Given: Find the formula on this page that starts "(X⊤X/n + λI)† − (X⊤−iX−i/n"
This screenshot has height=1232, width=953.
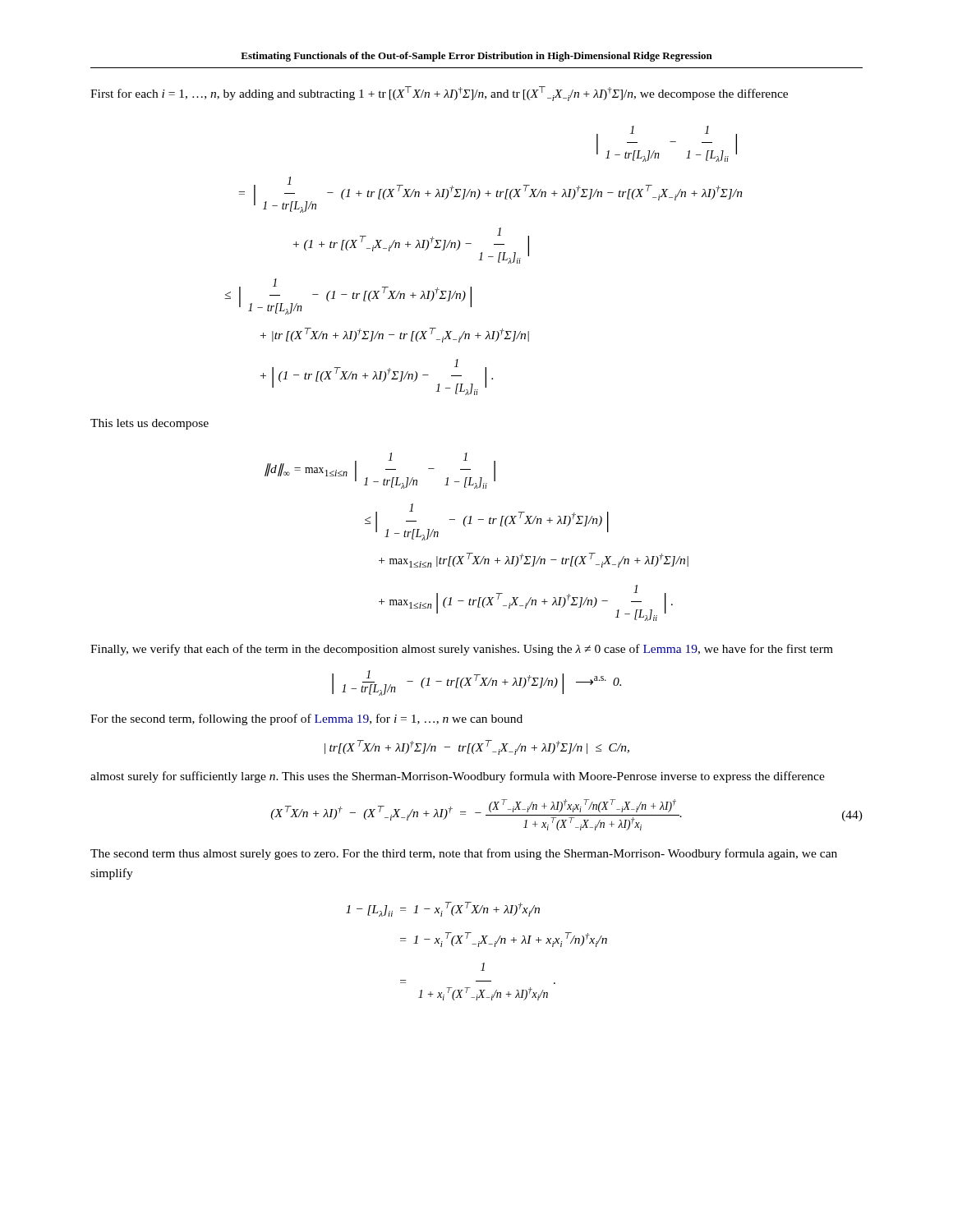Looking at the screenshot, I should click(x=476, y=815).
